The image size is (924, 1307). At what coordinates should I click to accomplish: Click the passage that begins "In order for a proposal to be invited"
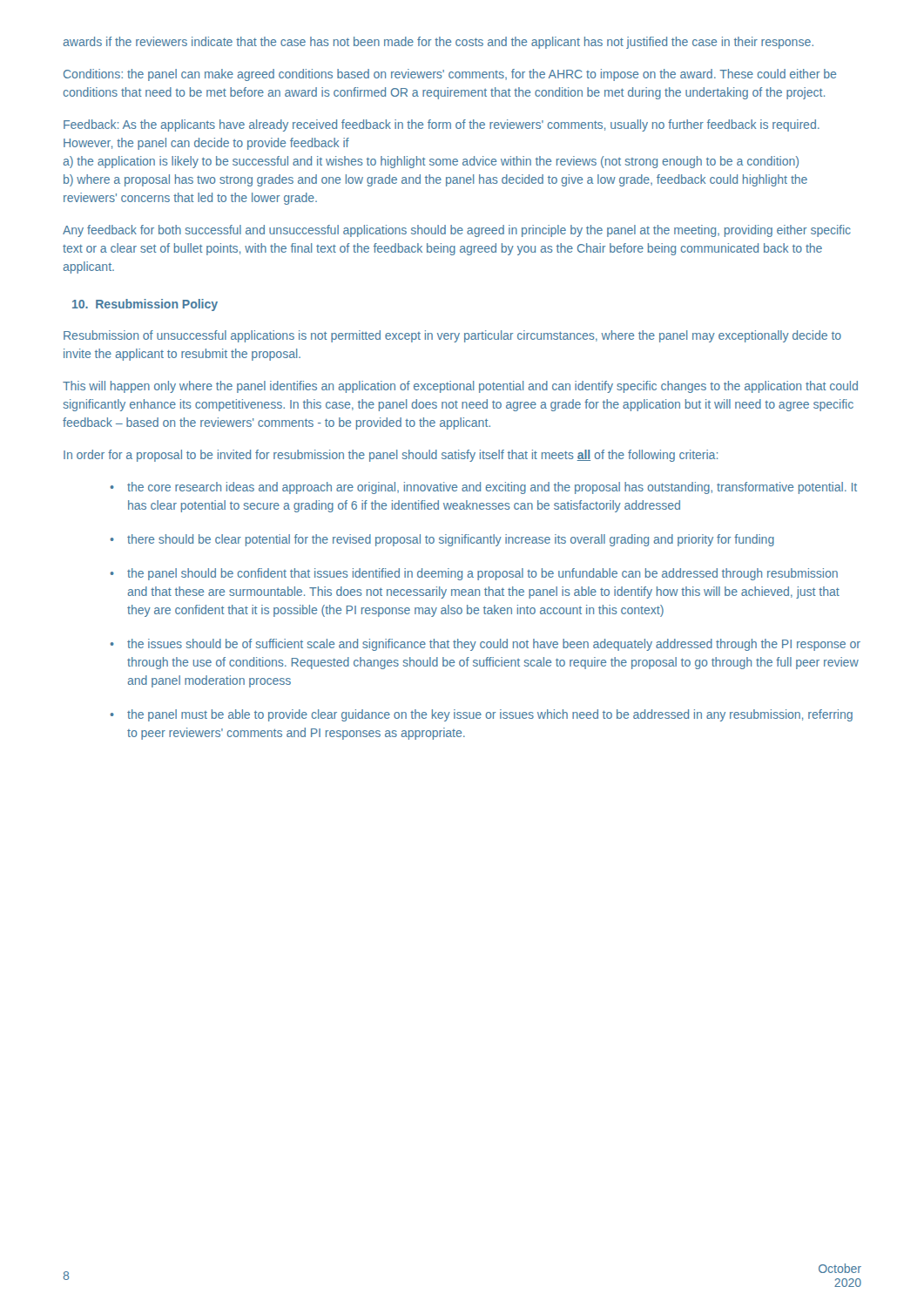click(x=462, y=455)
